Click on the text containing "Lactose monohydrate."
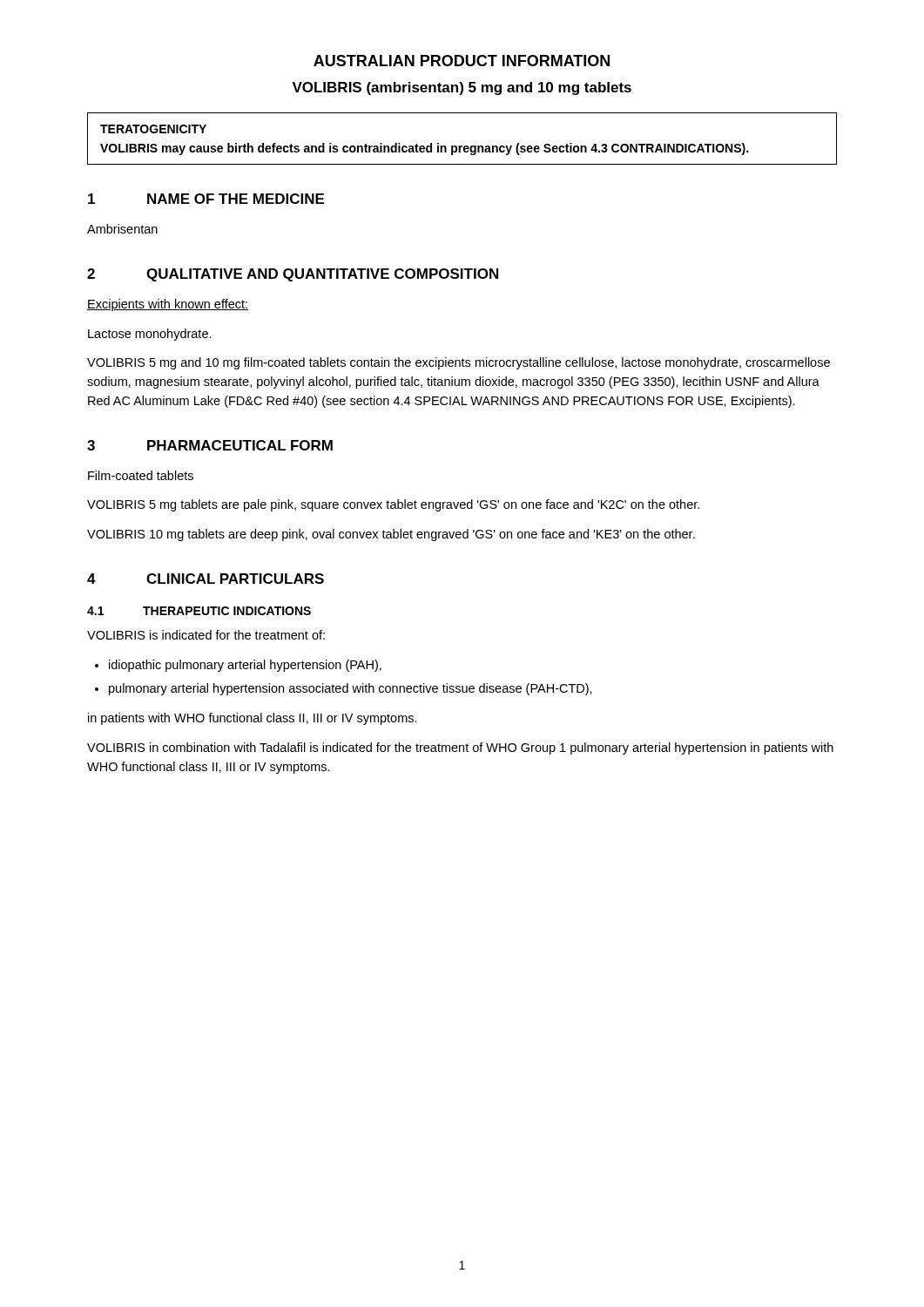Screen dimensions: 1307x924 [x=150, y=333]
